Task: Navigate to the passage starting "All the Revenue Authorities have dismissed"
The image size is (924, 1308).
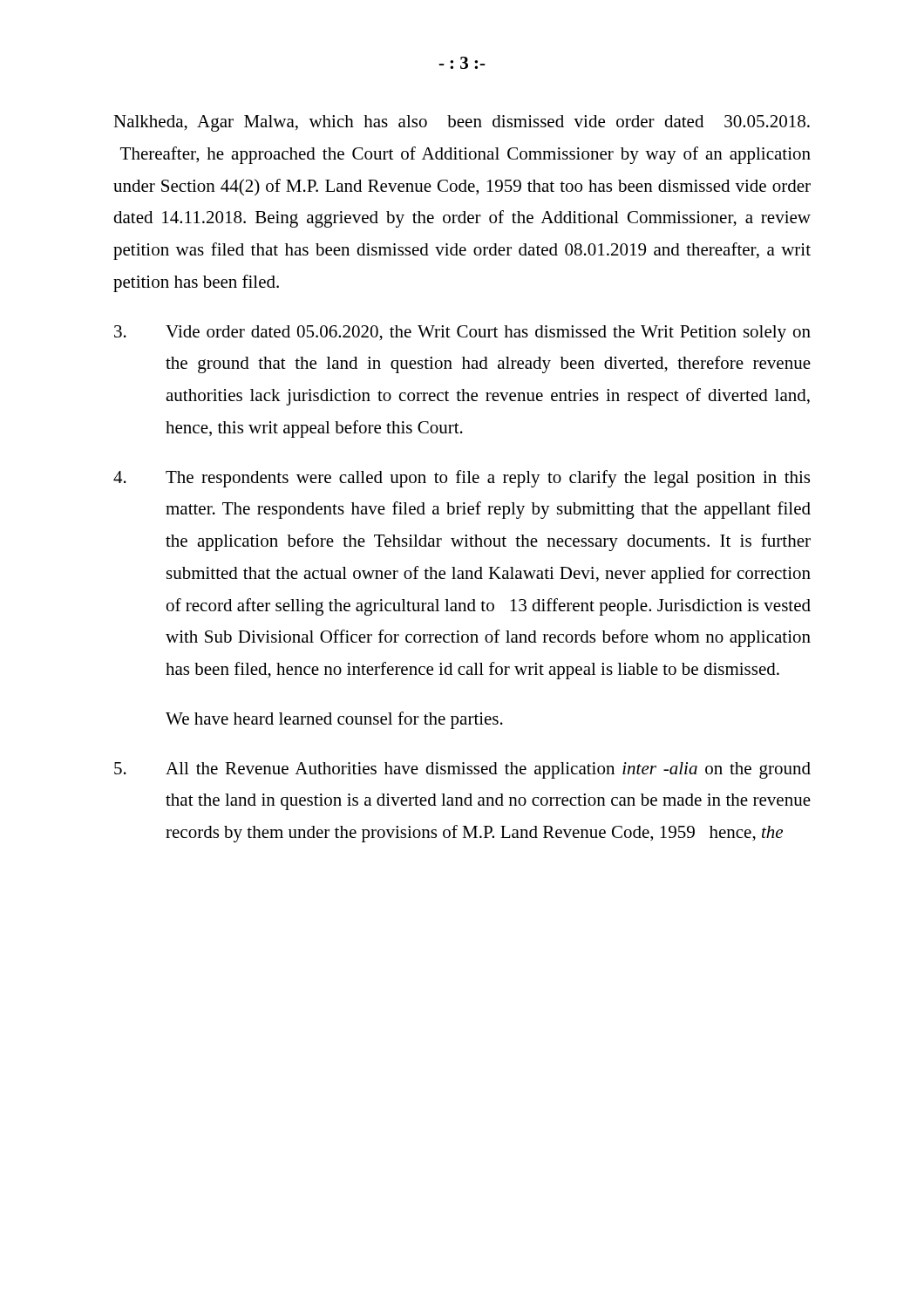Action: (x=462, y=800)
